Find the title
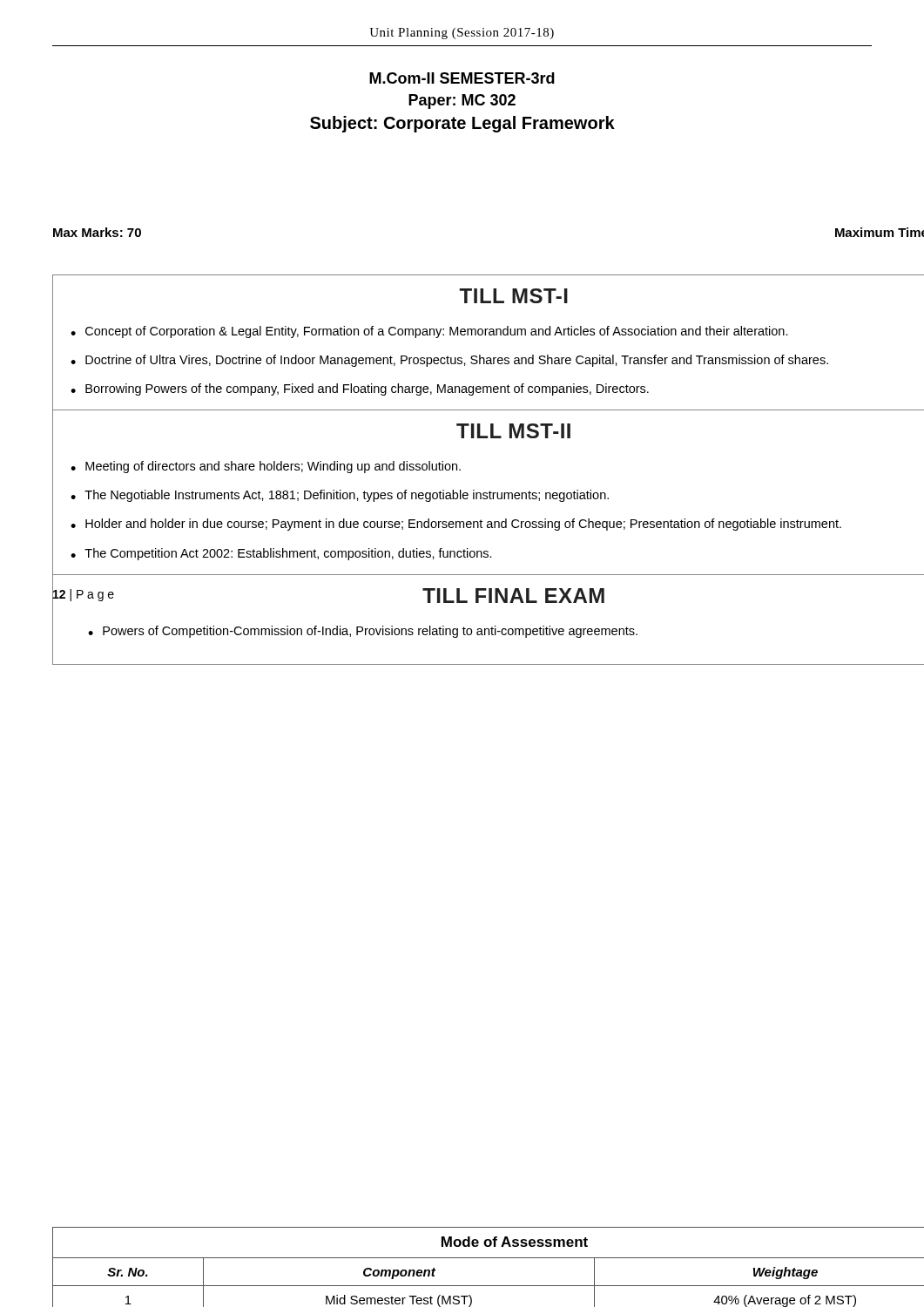The height and width of the screenshot is (1307, 924). point(462,101)
